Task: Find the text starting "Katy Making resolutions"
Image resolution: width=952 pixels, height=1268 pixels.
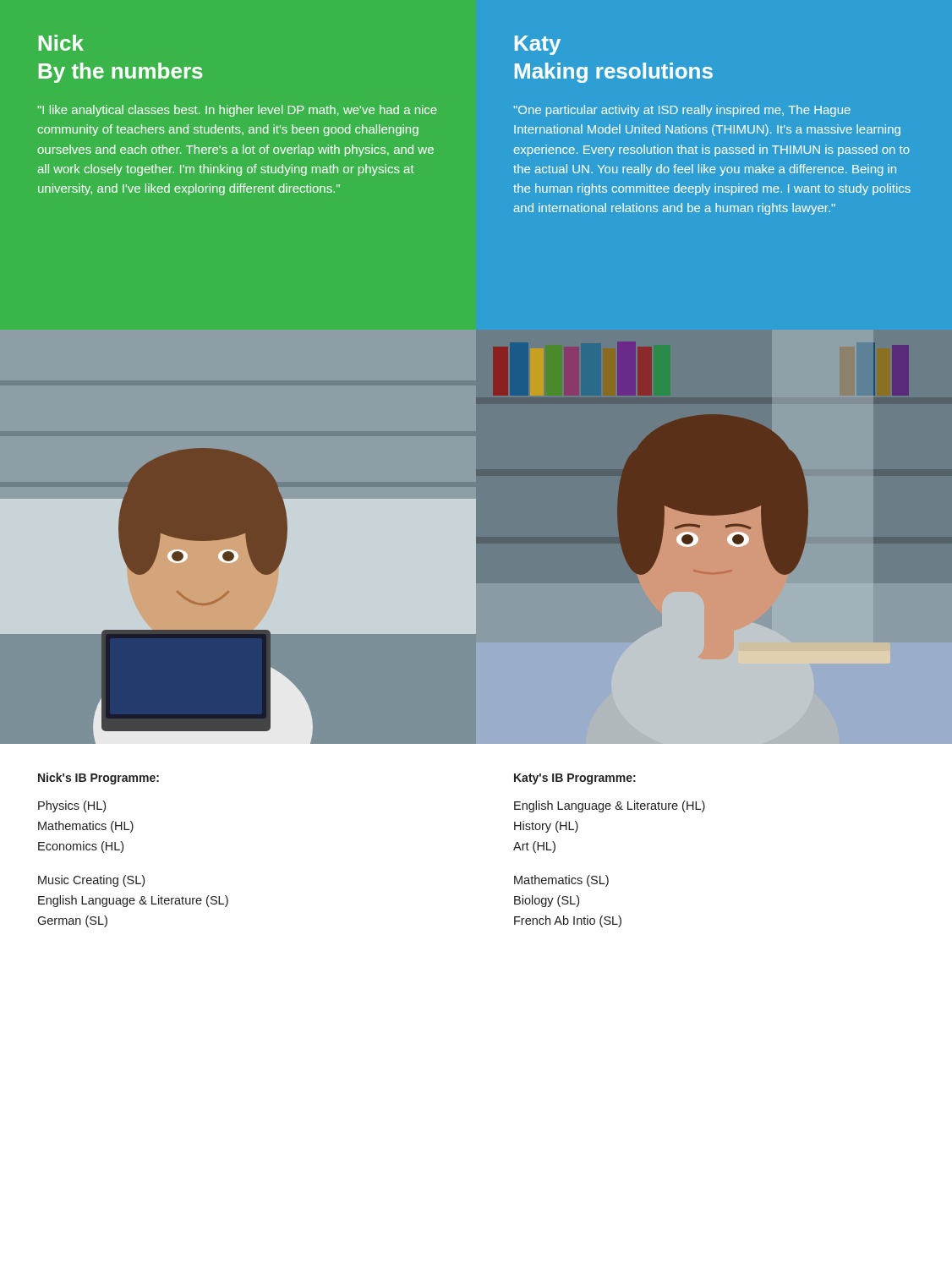Action: [714, 58]
